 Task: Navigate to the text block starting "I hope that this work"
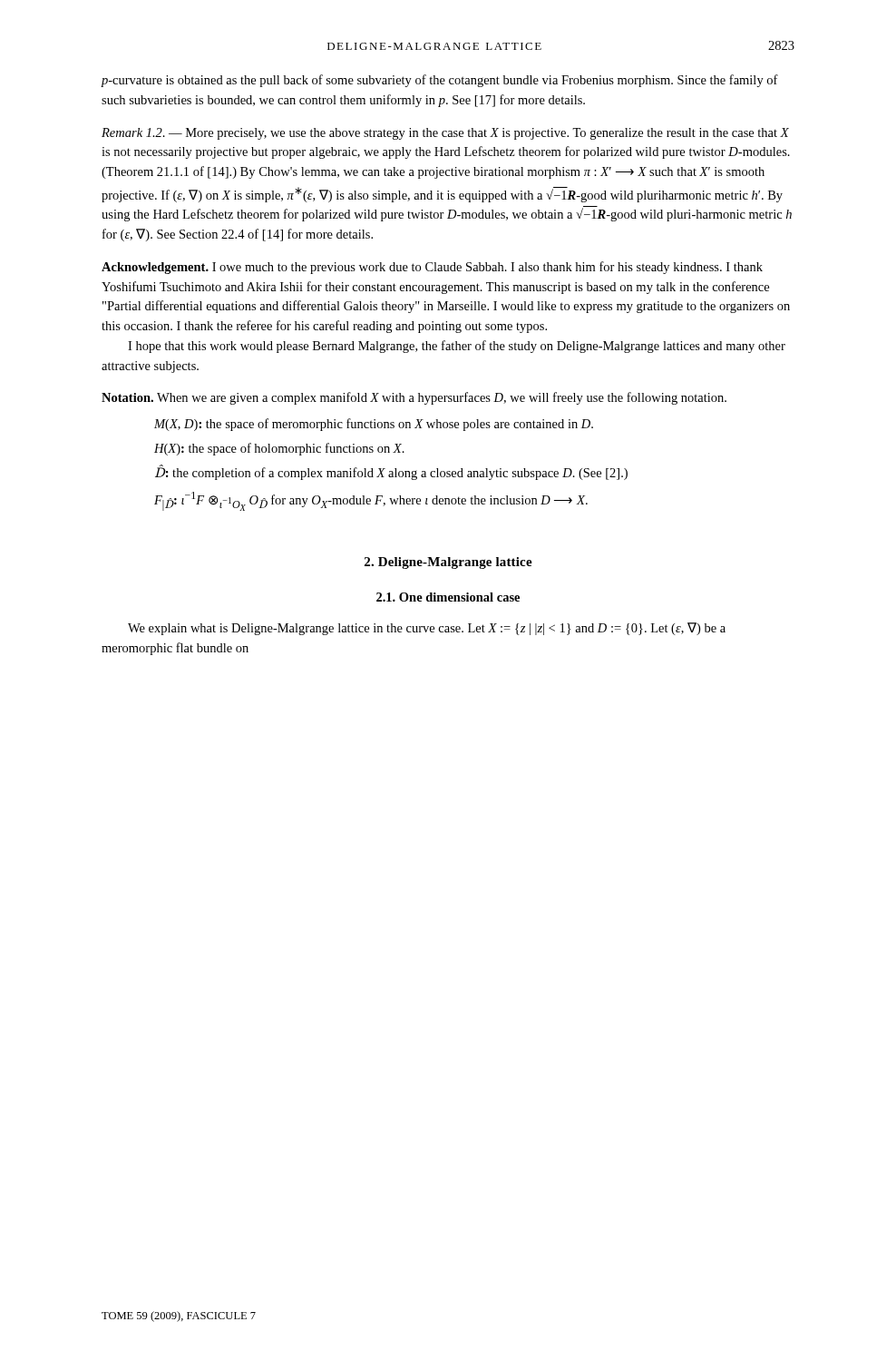pyautogui.click(x=448, y=356)
